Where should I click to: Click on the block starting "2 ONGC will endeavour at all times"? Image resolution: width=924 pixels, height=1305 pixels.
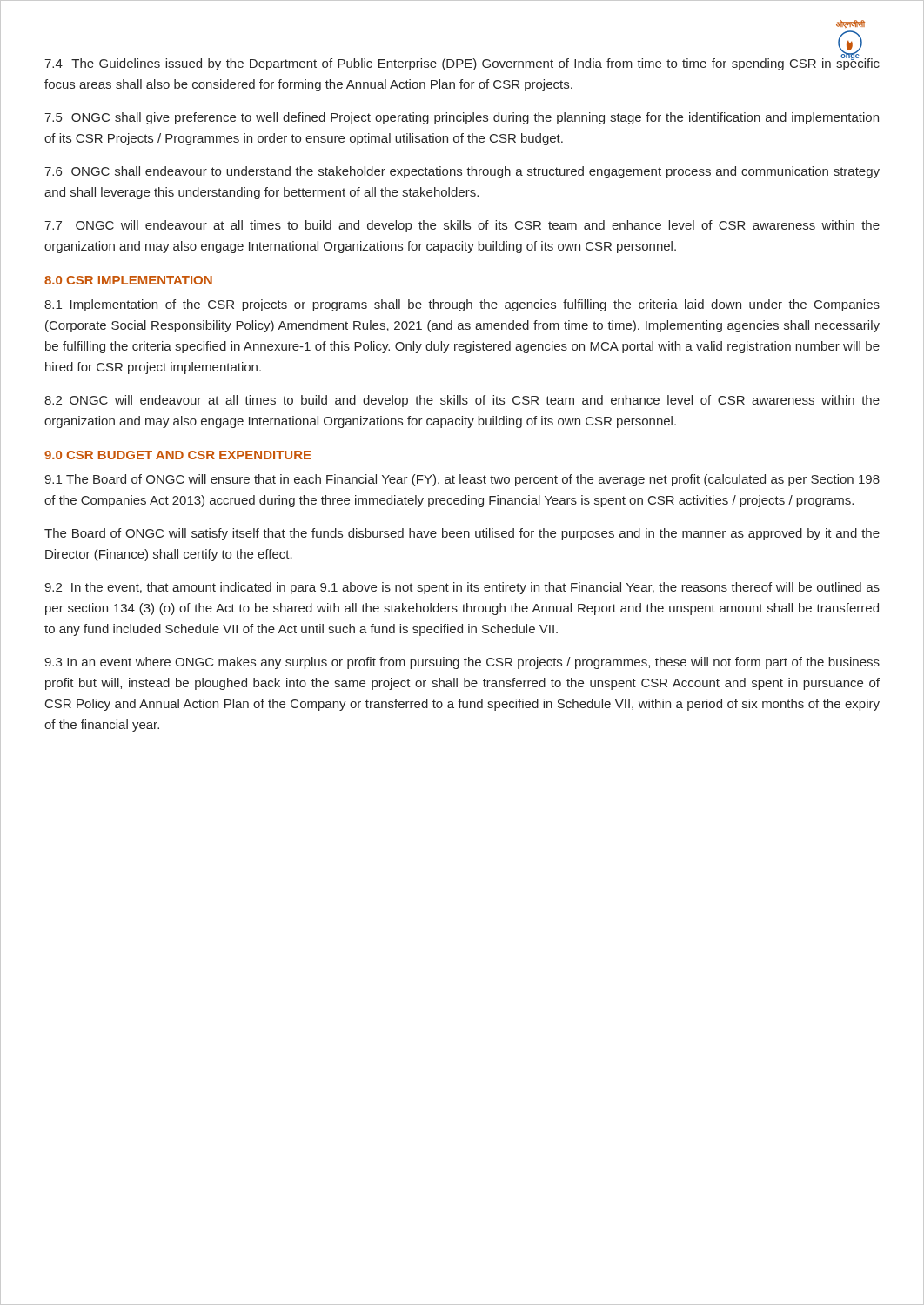[462, 410]
